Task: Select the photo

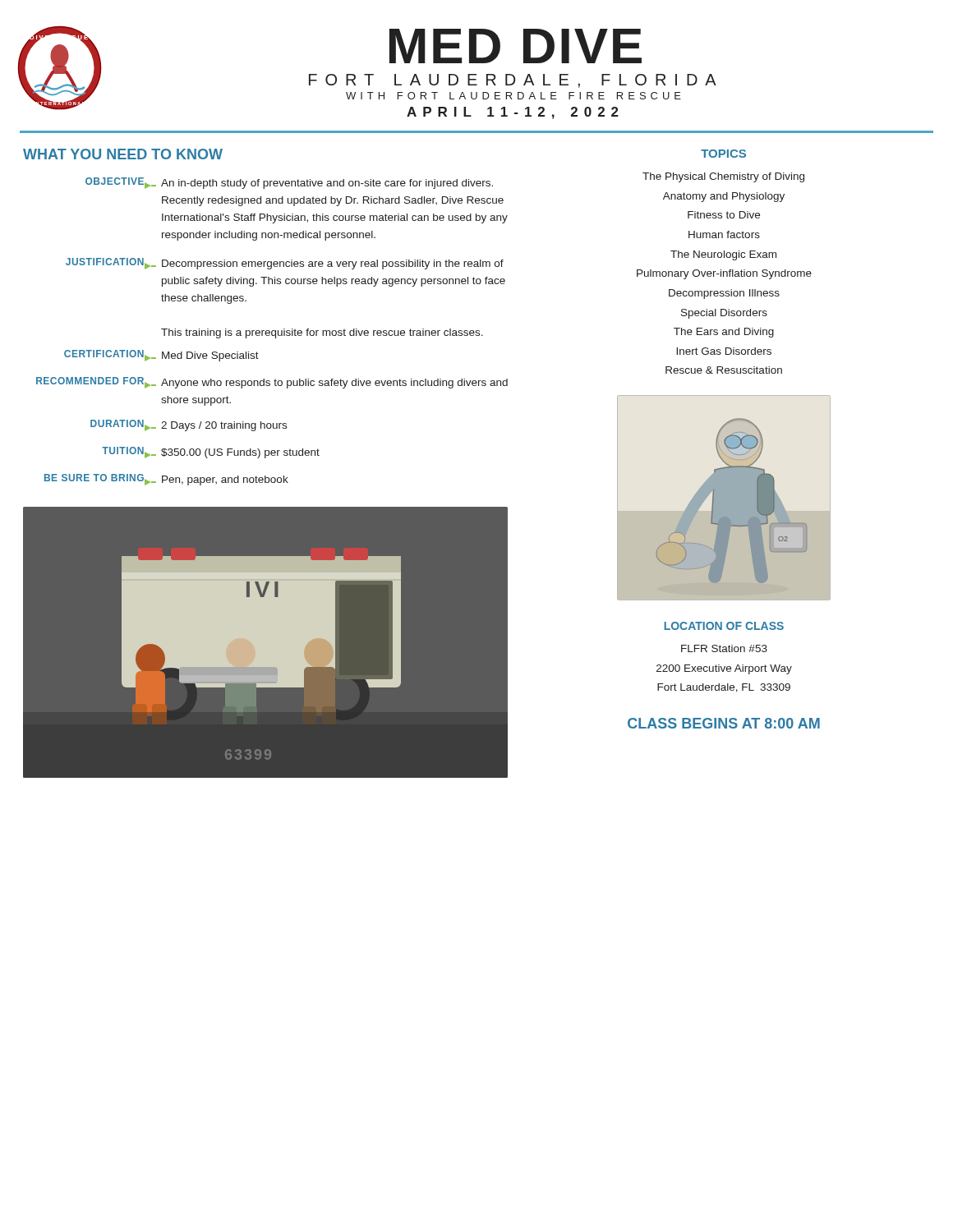Action: pos(265,642)
